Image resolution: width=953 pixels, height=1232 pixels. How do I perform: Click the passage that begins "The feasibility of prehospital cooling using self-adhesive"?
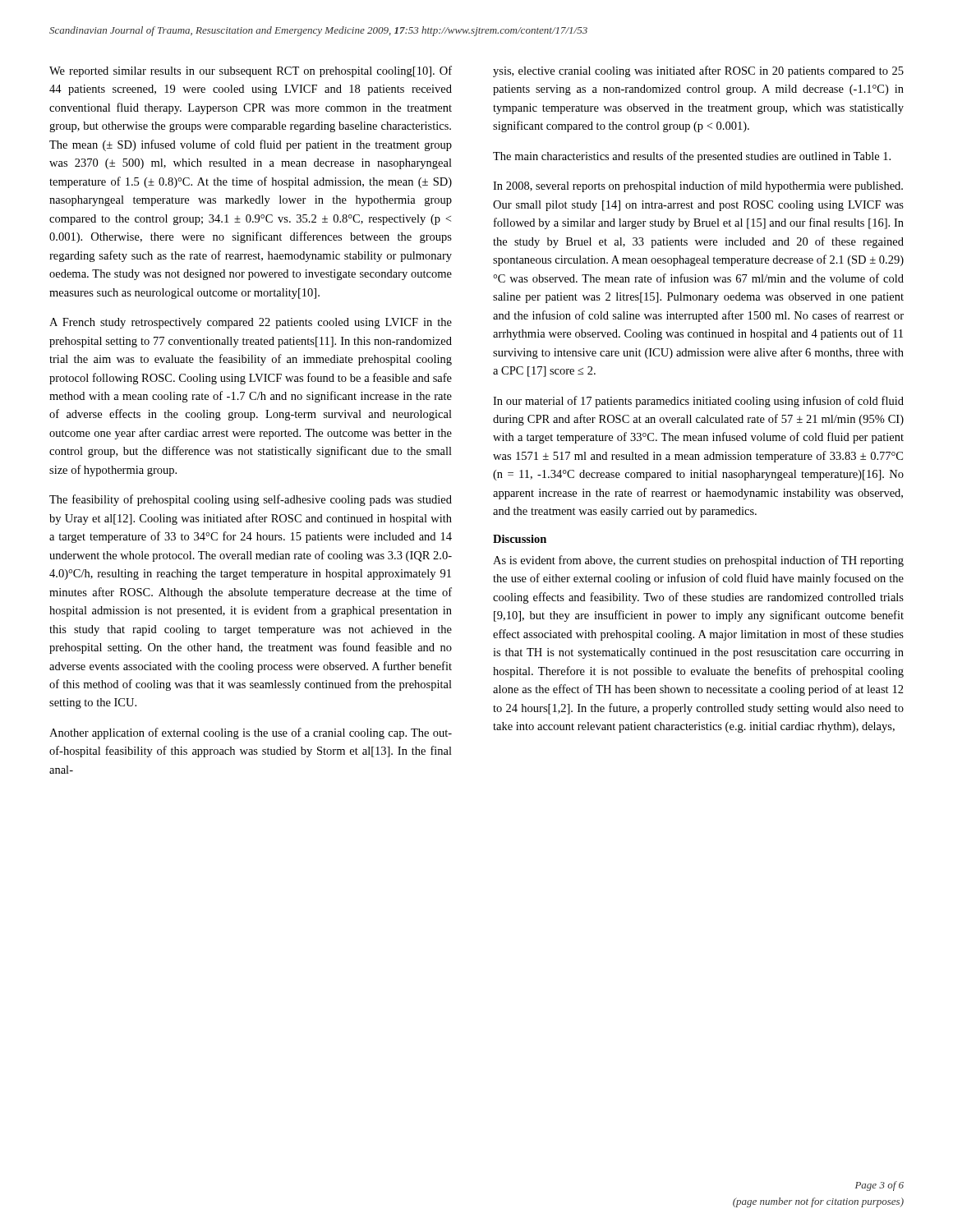pos(251,601)
